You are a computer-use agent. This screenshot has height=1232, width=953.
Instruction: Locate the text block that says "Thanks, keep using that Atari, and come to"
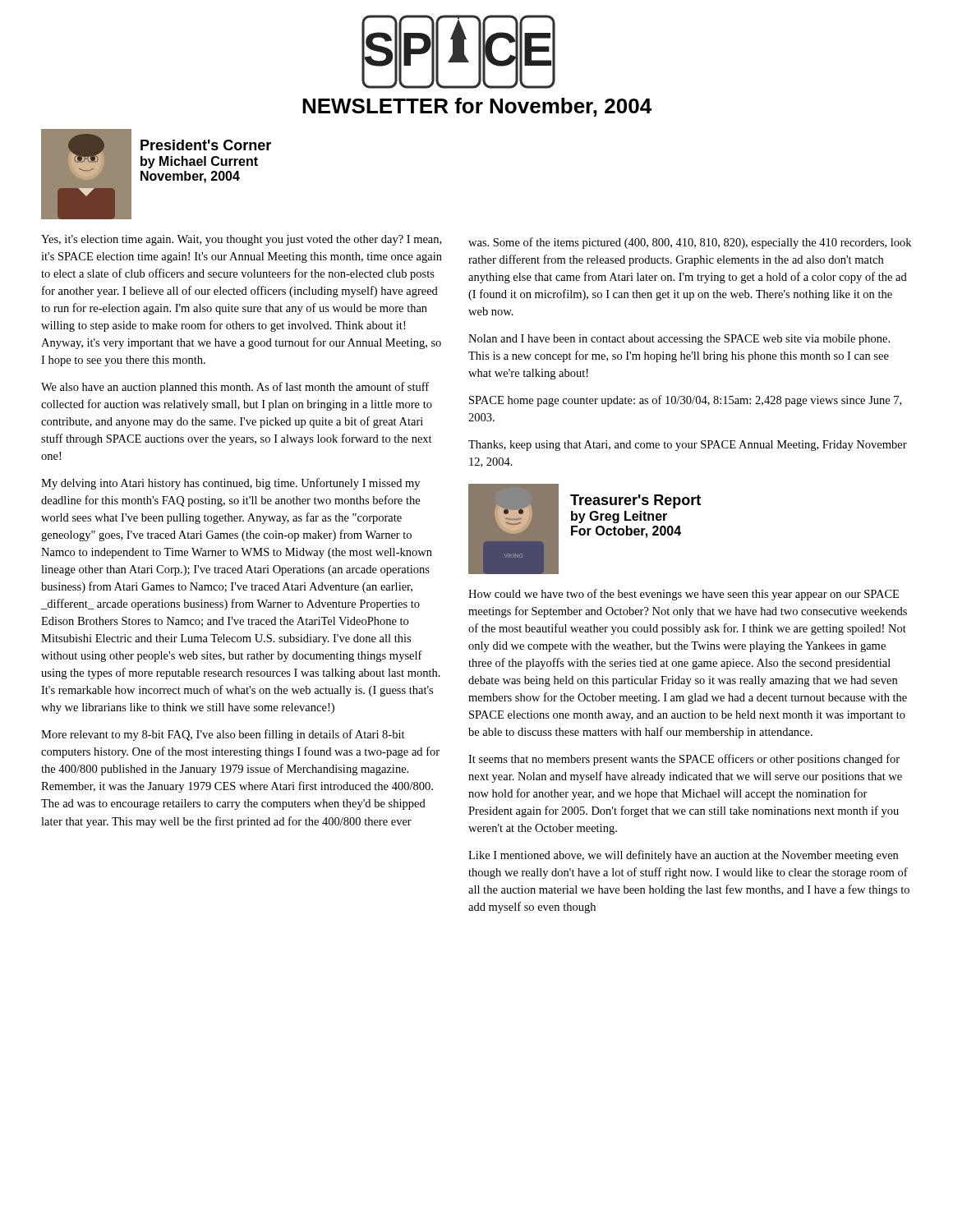[x=687, y=453]
